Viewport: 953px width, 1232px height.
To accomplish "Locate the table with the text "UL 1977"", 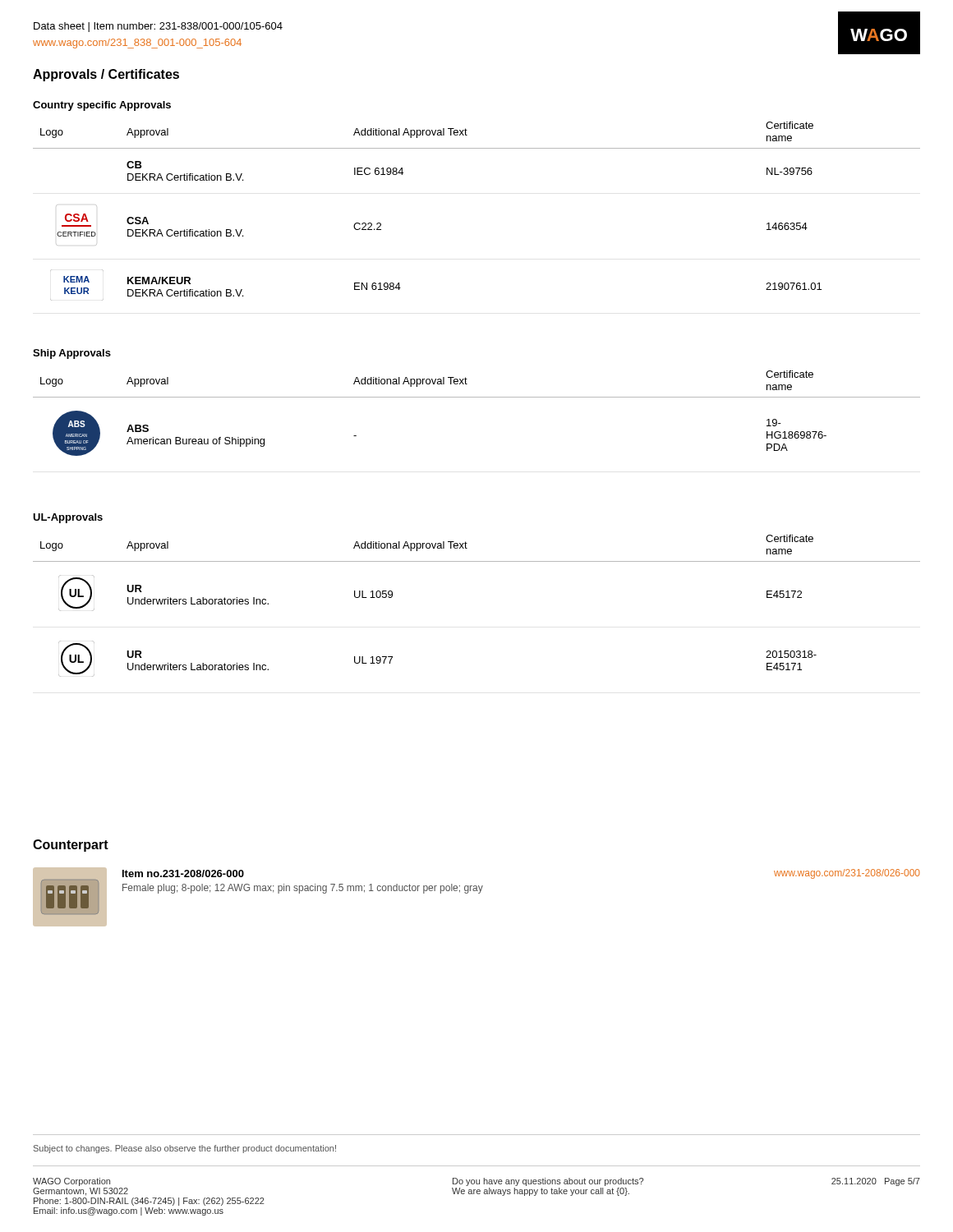I will pos(476,611).
